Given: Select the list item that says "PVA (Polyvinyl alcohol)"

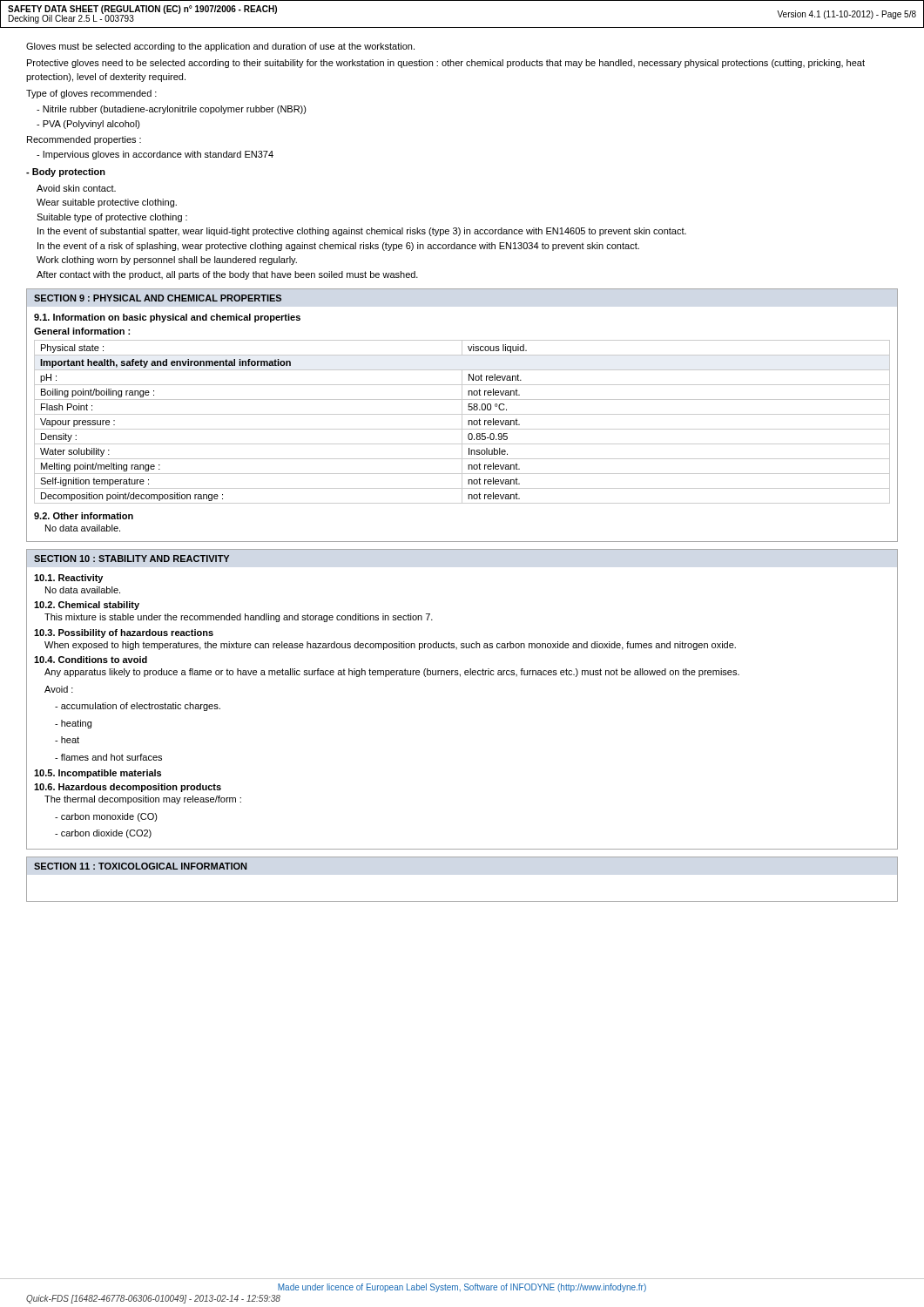Looking at the screenshot, I should click(x=88, y=123).
